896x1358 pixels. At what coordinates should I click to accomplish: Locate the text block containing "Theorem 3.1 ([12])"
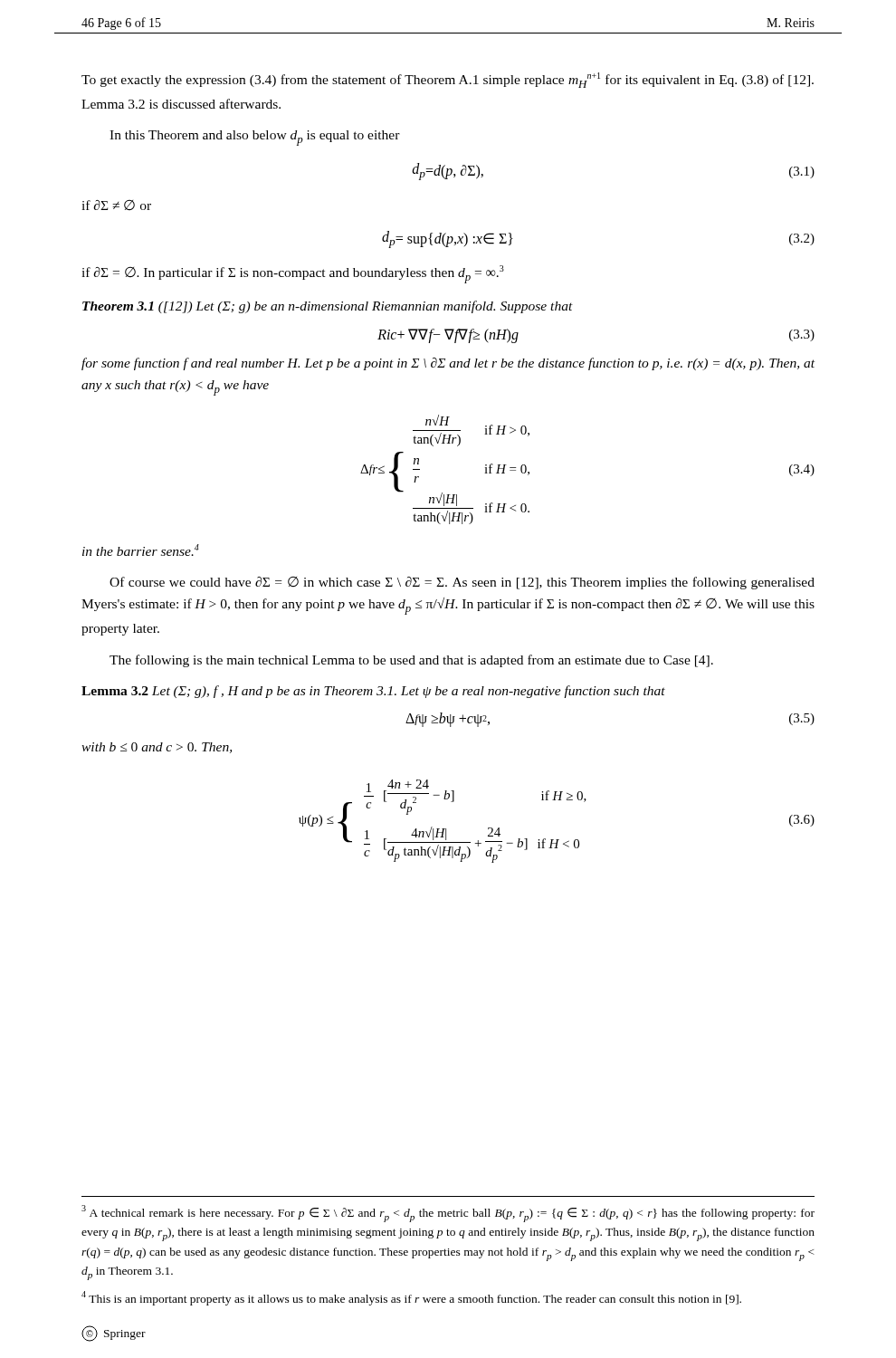(x=327, y=306)
